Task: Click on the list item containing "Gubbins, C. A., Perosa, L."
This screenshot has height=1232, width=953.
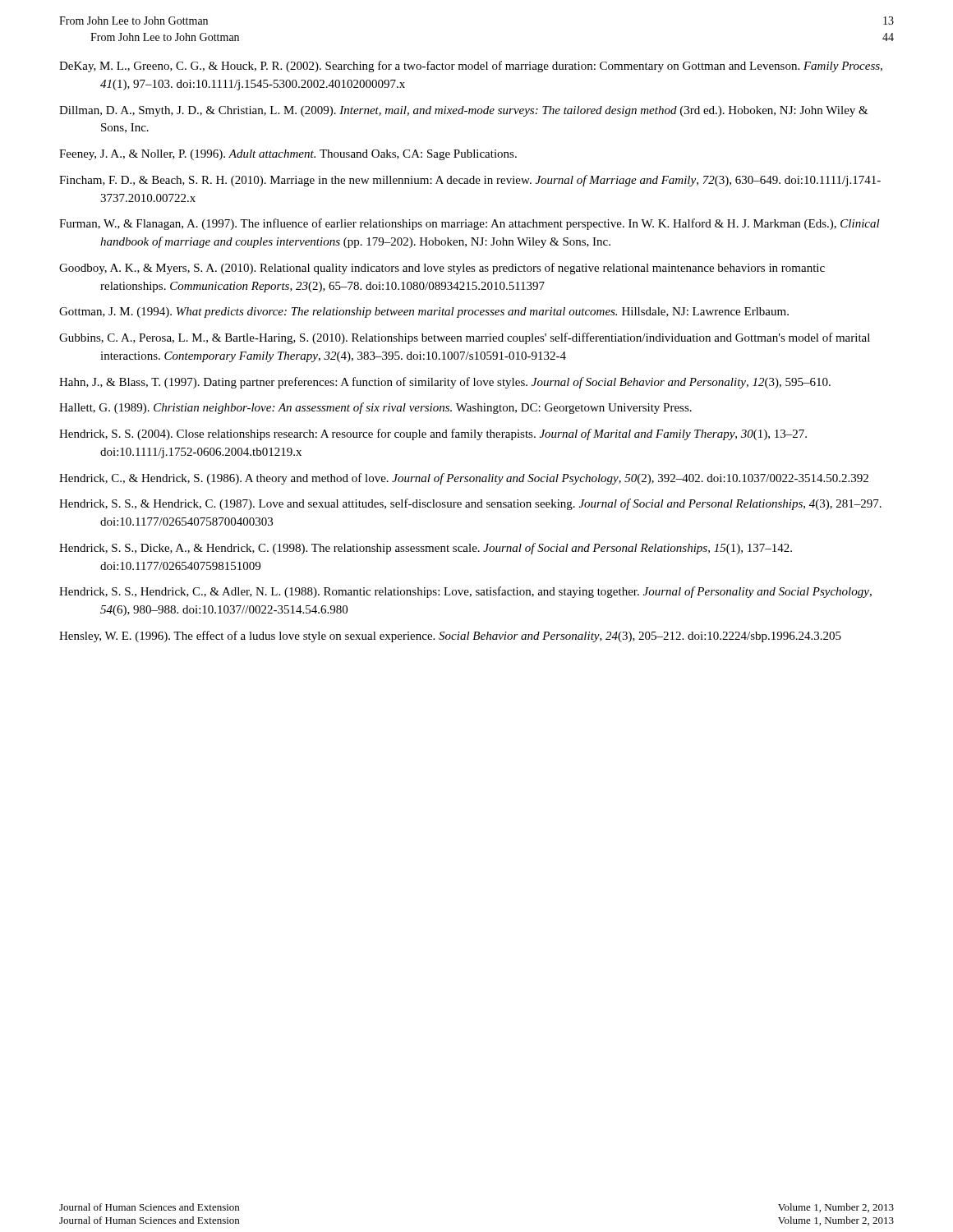Action: tap(476, 347)
